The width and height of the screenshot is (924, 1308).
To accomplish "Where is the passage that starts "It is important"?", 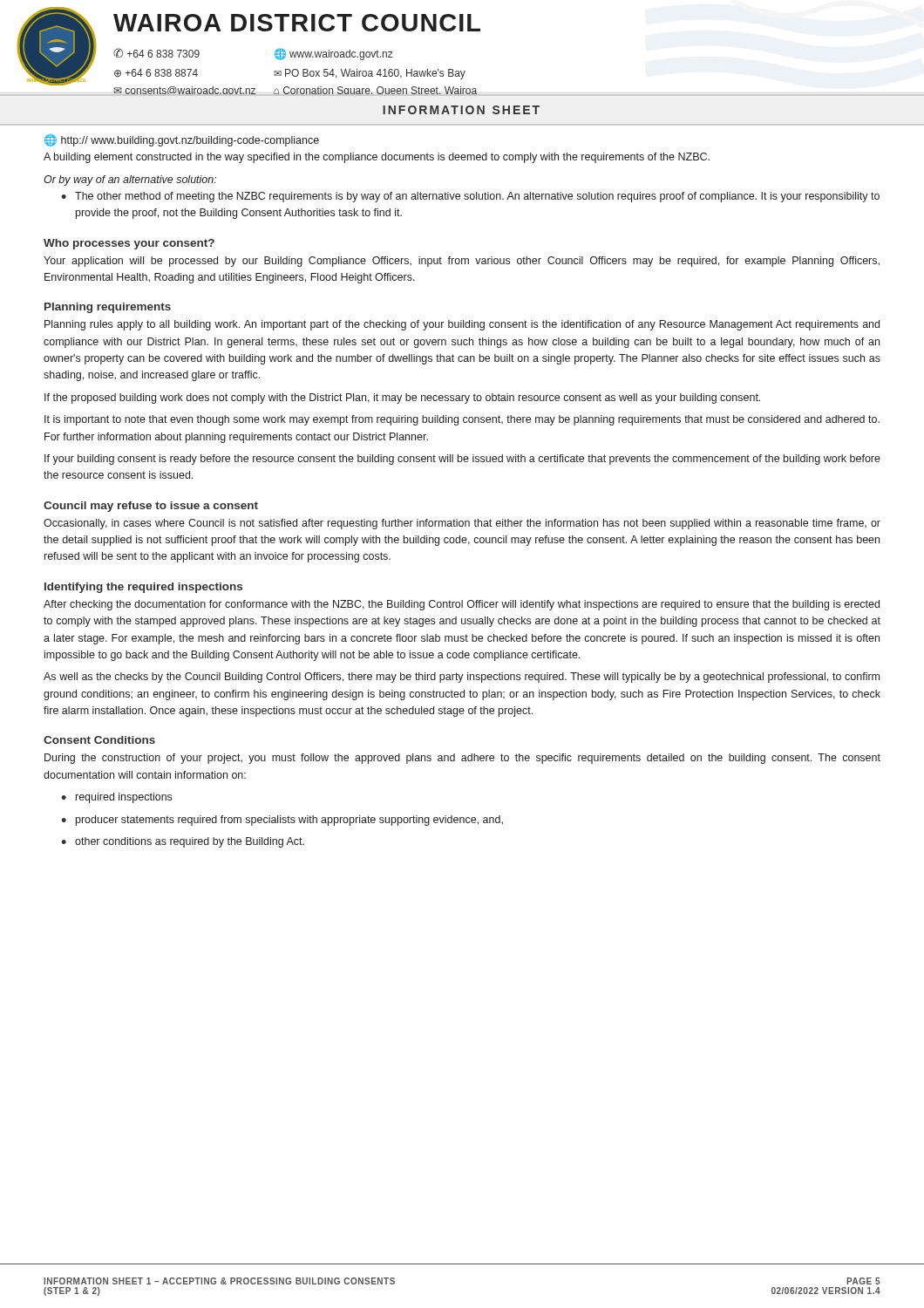I will point(462,428).
